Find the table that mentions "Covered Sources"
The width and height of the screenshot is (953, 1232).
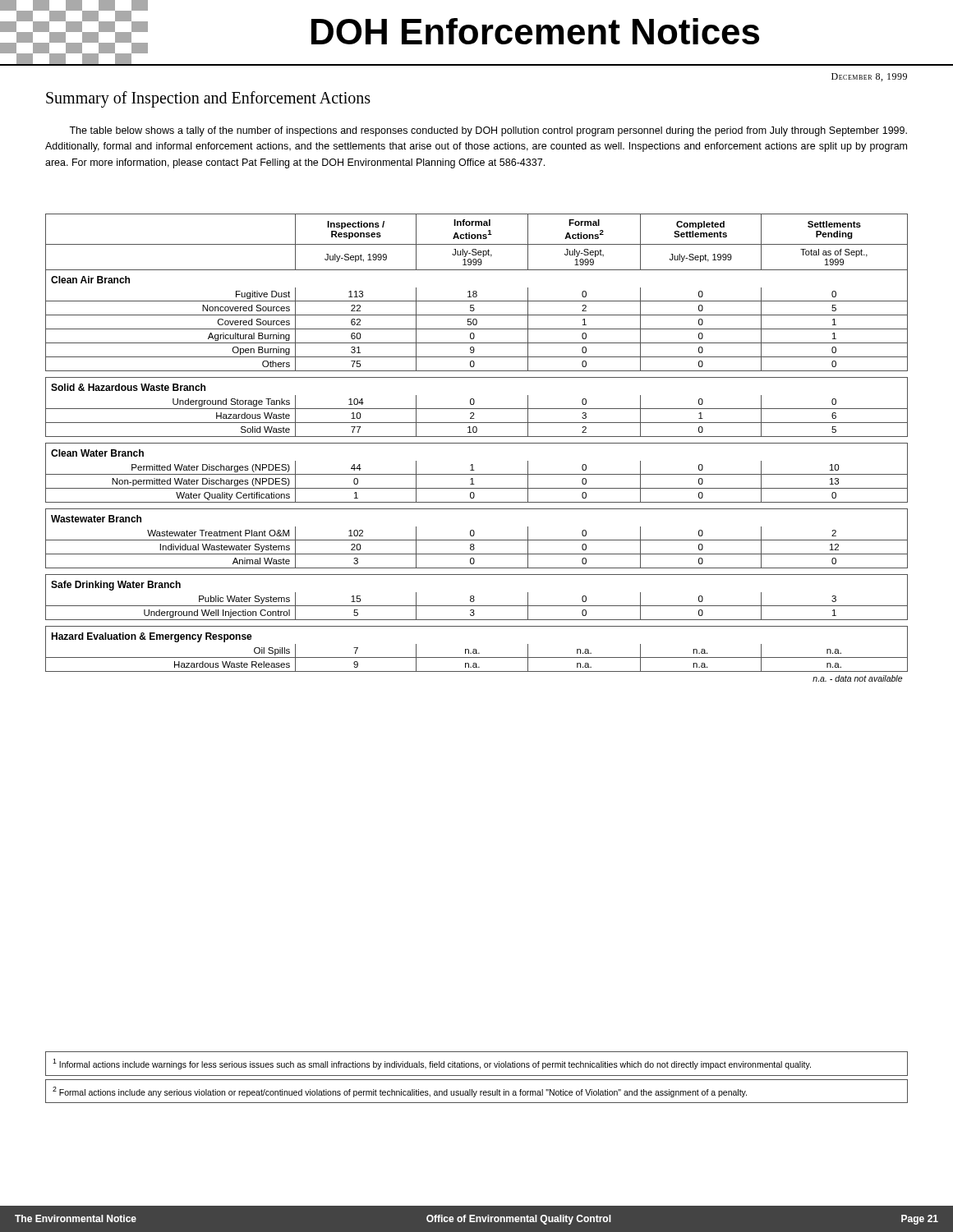point(476,448)
